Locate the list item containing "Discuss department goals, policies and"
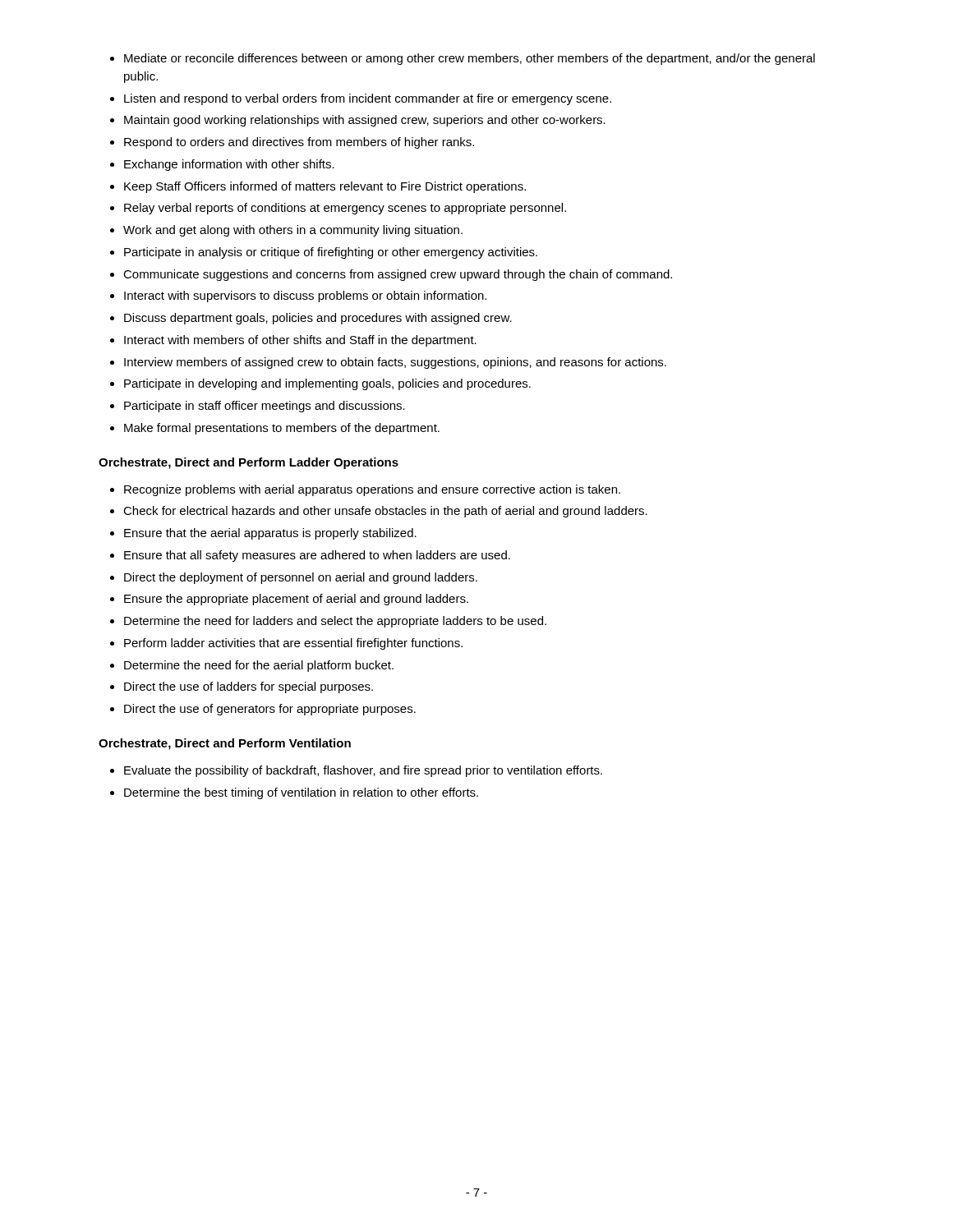The image size is (953, 1232). pos(318,317)
